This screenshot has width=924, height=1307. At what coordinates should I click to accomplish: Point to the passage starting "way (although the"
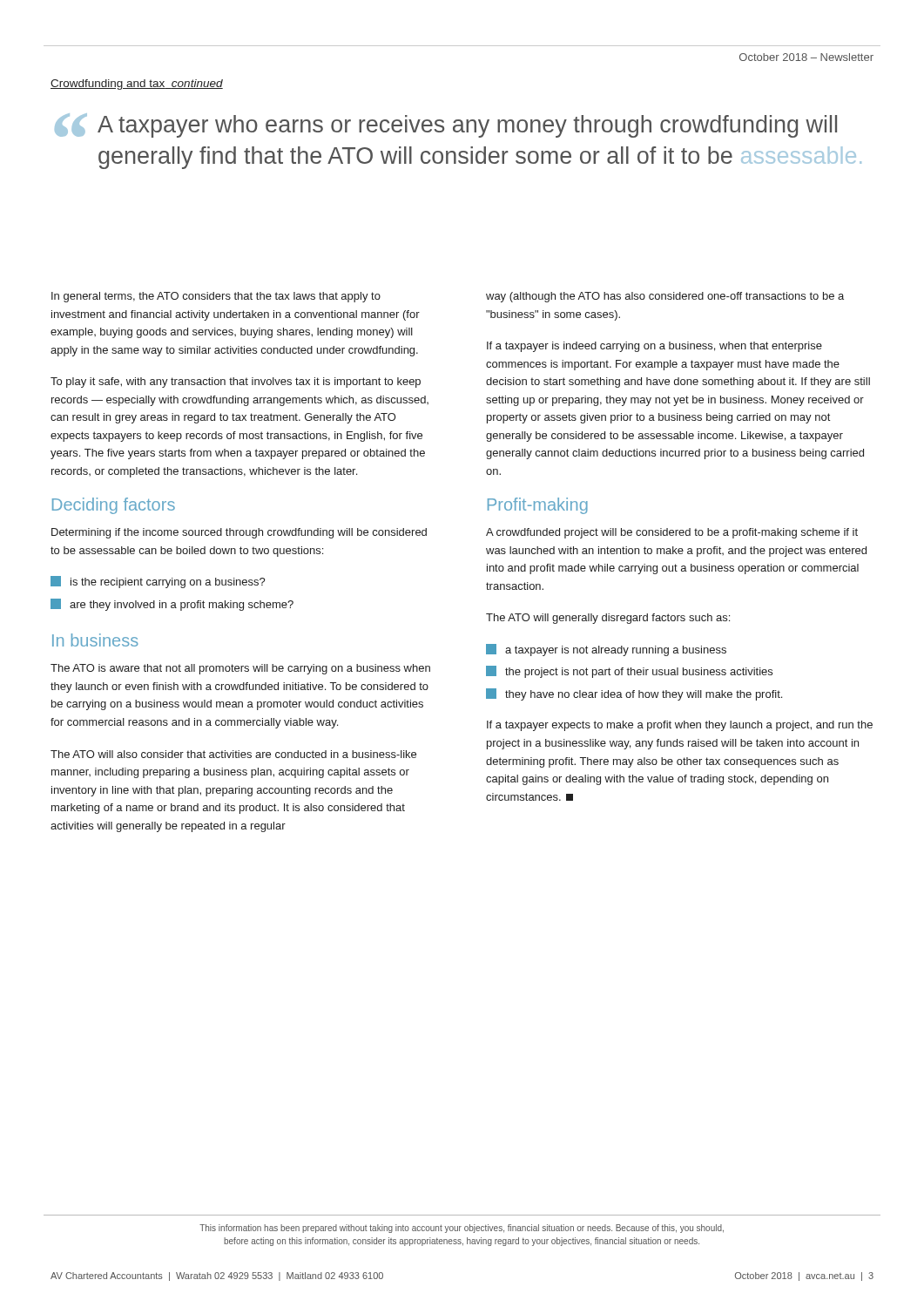coord(665,305)
